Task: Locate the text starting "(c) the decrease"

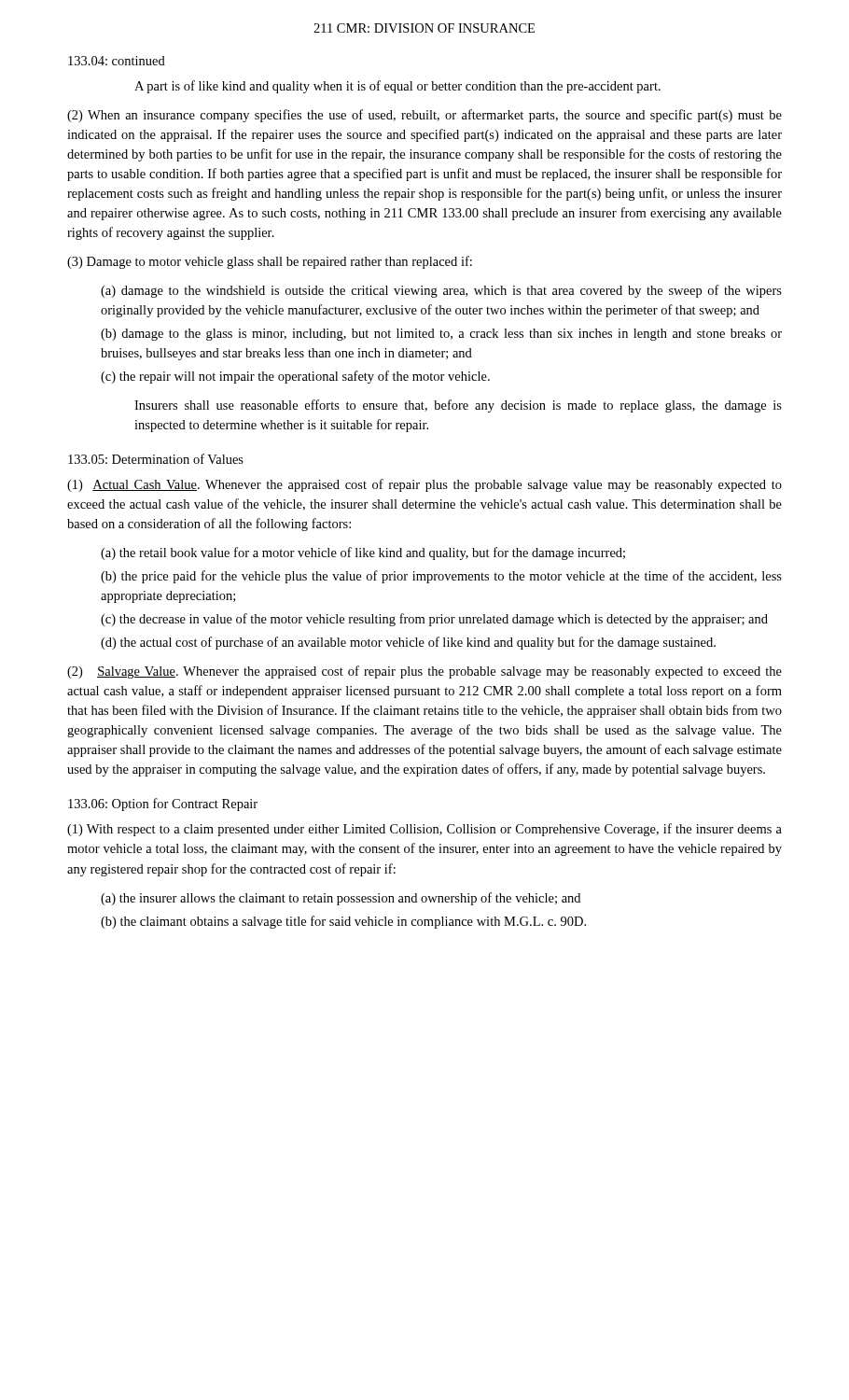Action: [x=434, y=619]
